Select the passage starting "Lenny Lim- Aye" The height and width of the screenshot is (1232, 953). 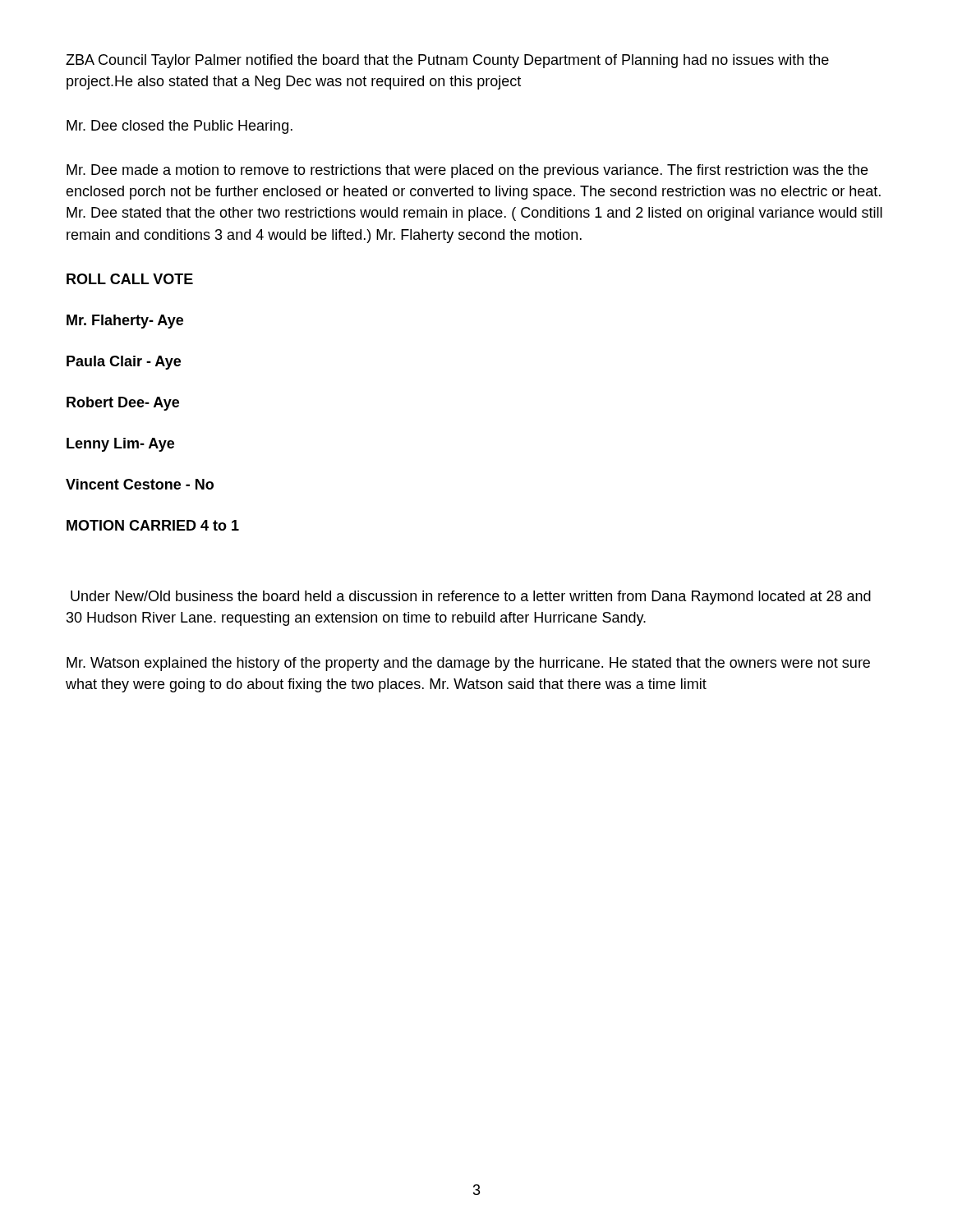(120, 444)
